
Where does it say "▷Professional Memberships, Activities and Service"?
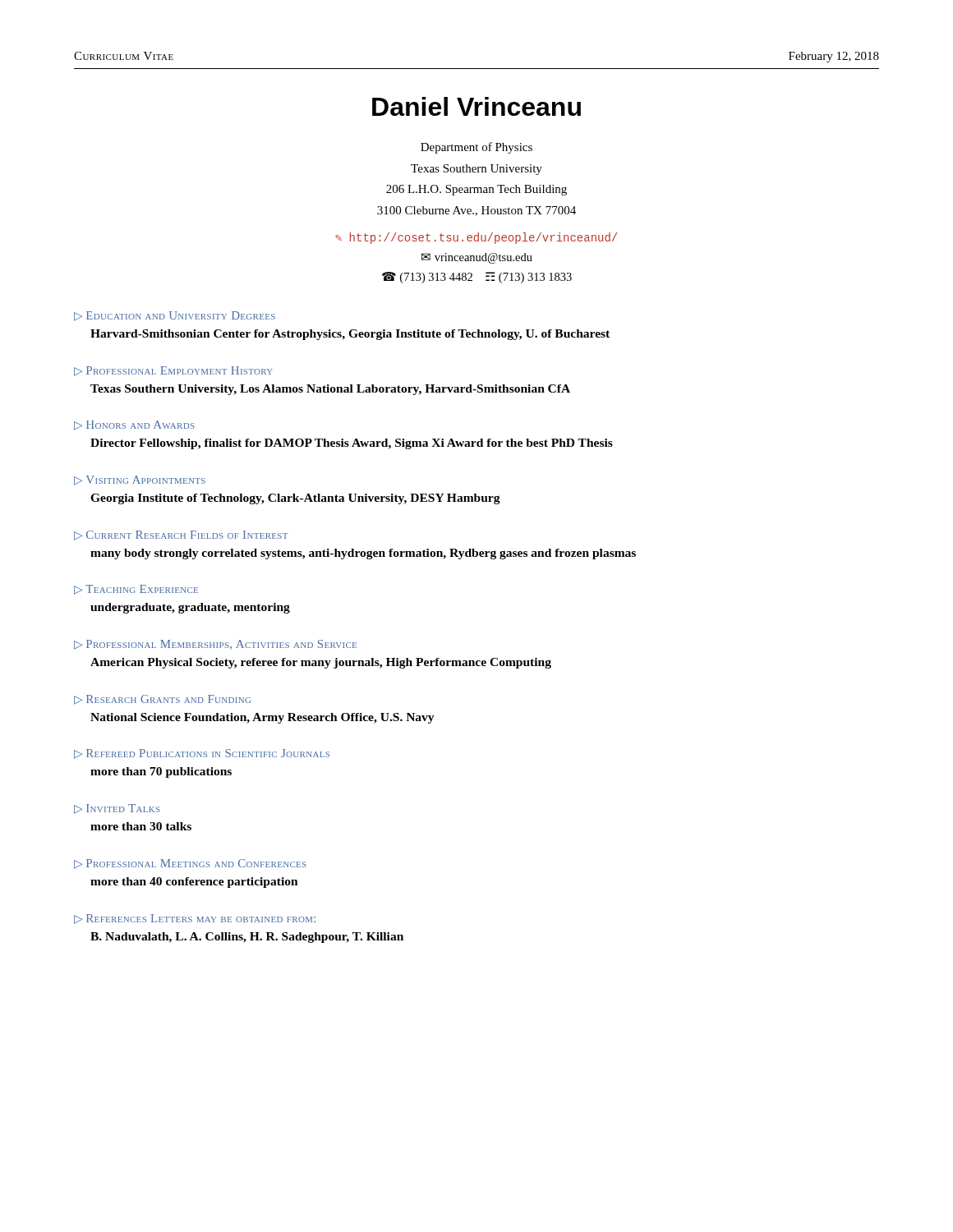coord(215,645)
